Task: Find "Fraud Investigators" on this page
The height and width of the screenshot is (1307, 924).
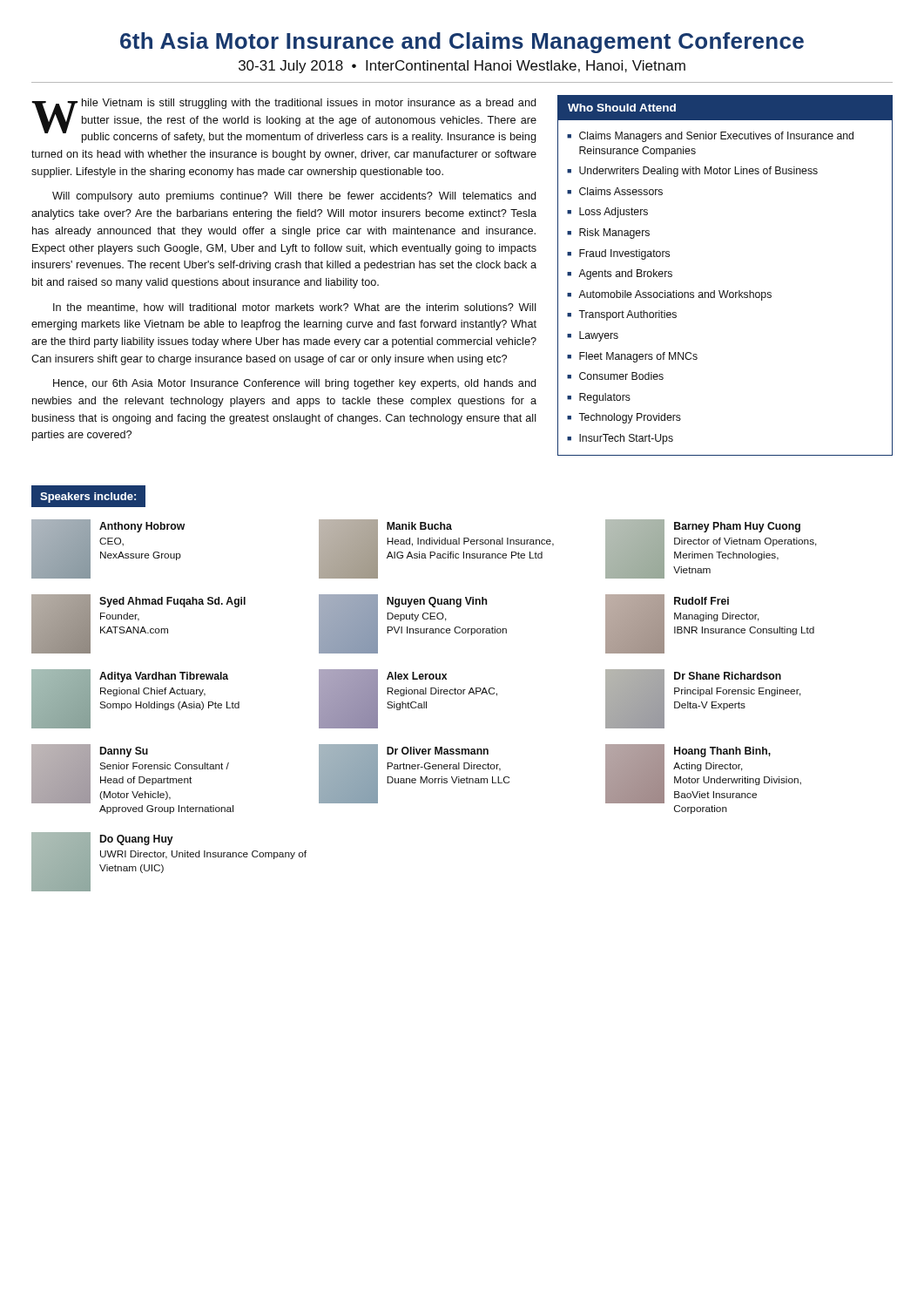Action: [624, 253]
